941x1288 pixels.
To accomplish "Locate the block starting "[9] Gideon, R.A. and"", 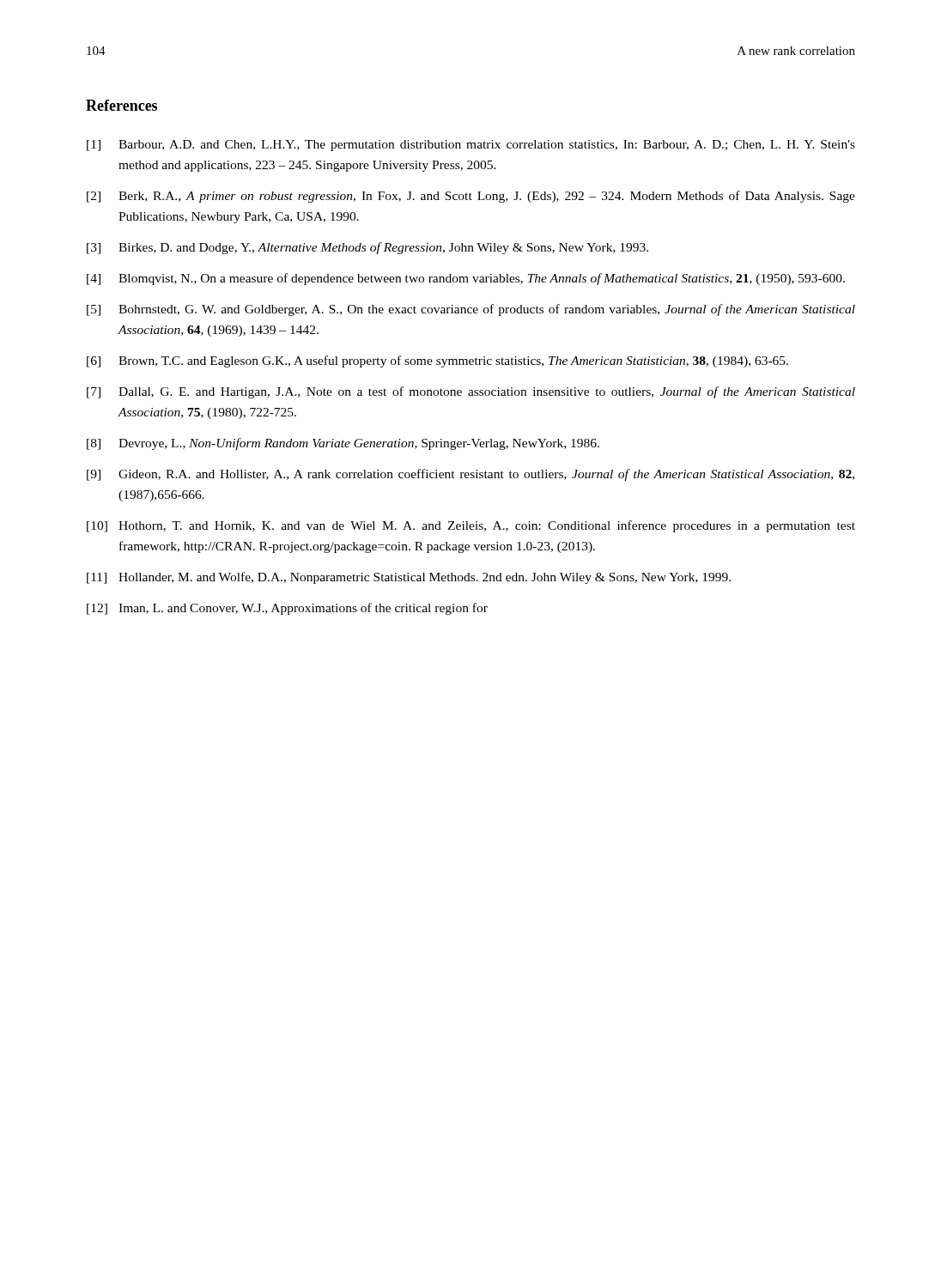I will tap(470, 484).
